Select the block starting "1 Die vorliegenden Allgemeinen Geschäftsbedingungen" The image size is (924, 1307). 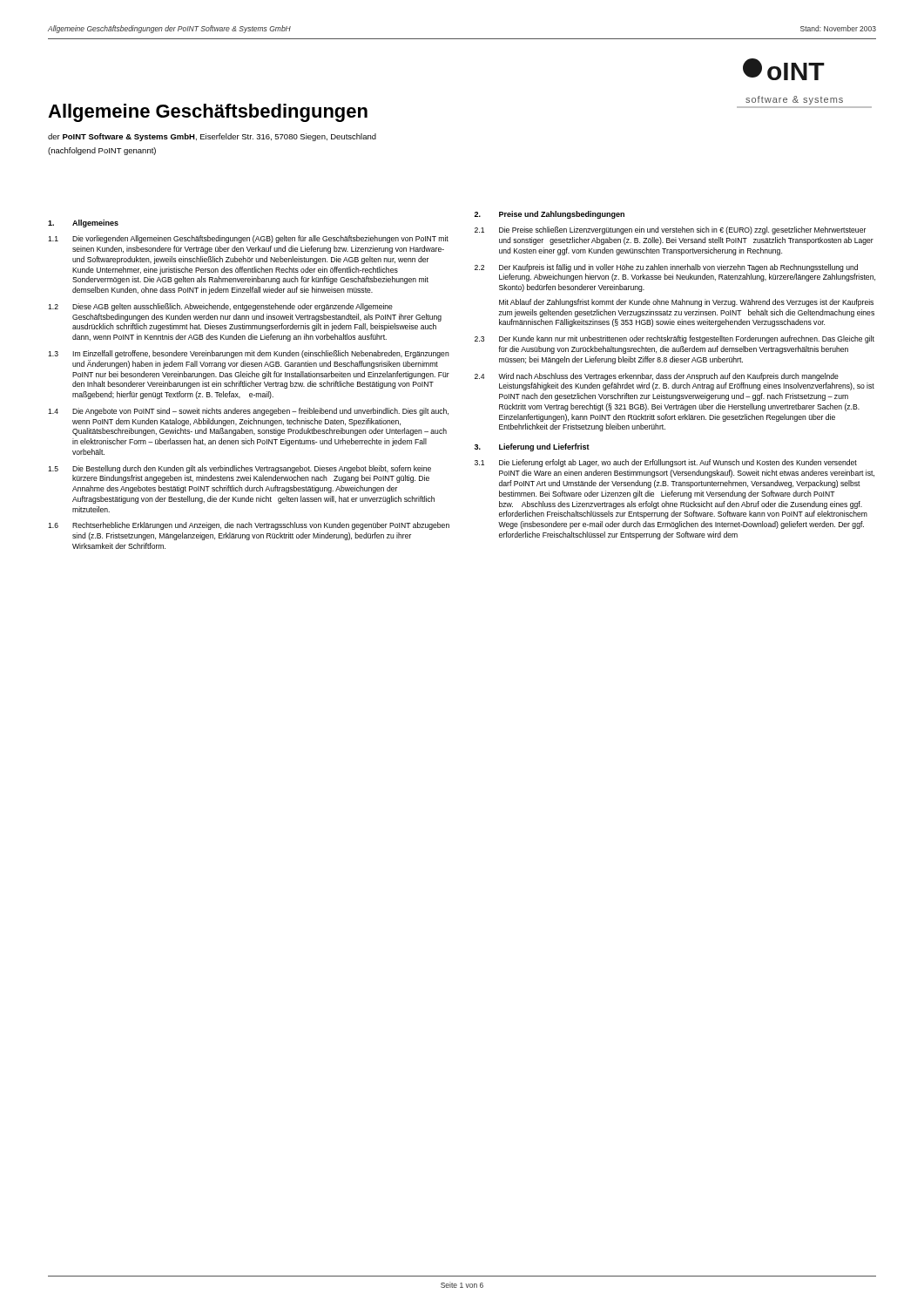(249, 265)
